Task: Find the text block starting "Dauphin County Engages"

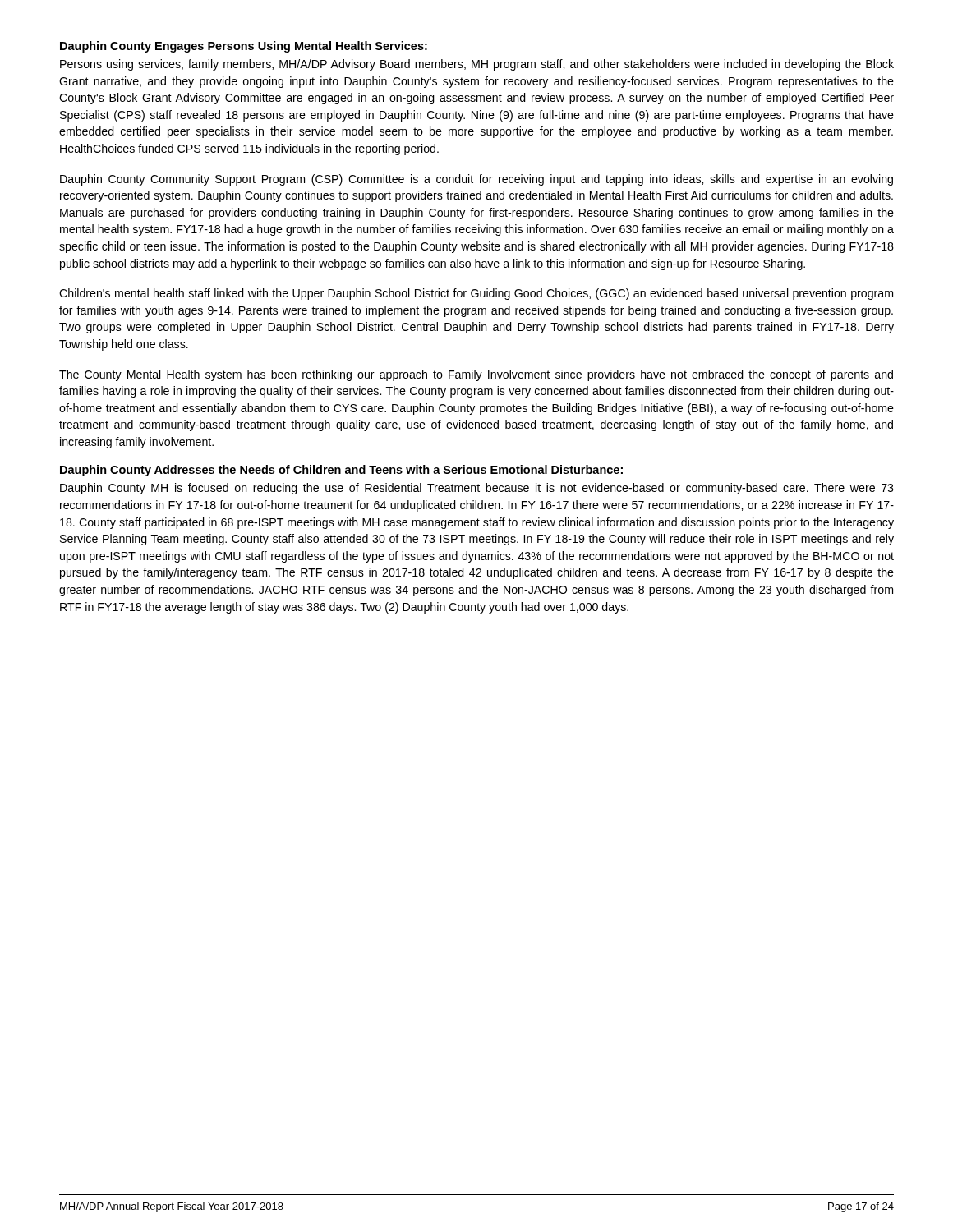Action: 244,46
